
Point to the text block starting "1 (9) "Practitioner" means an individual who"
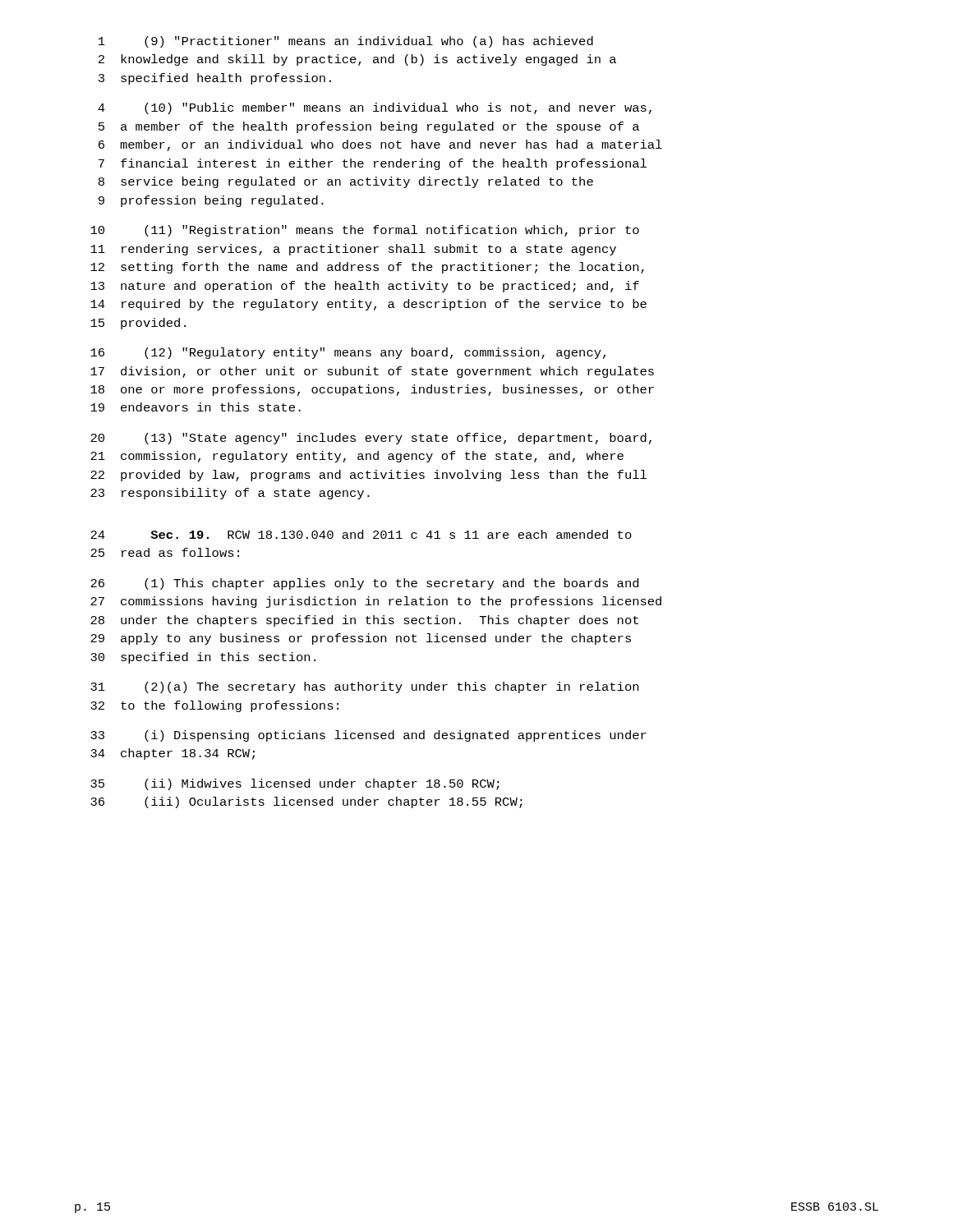coord(476,61)
